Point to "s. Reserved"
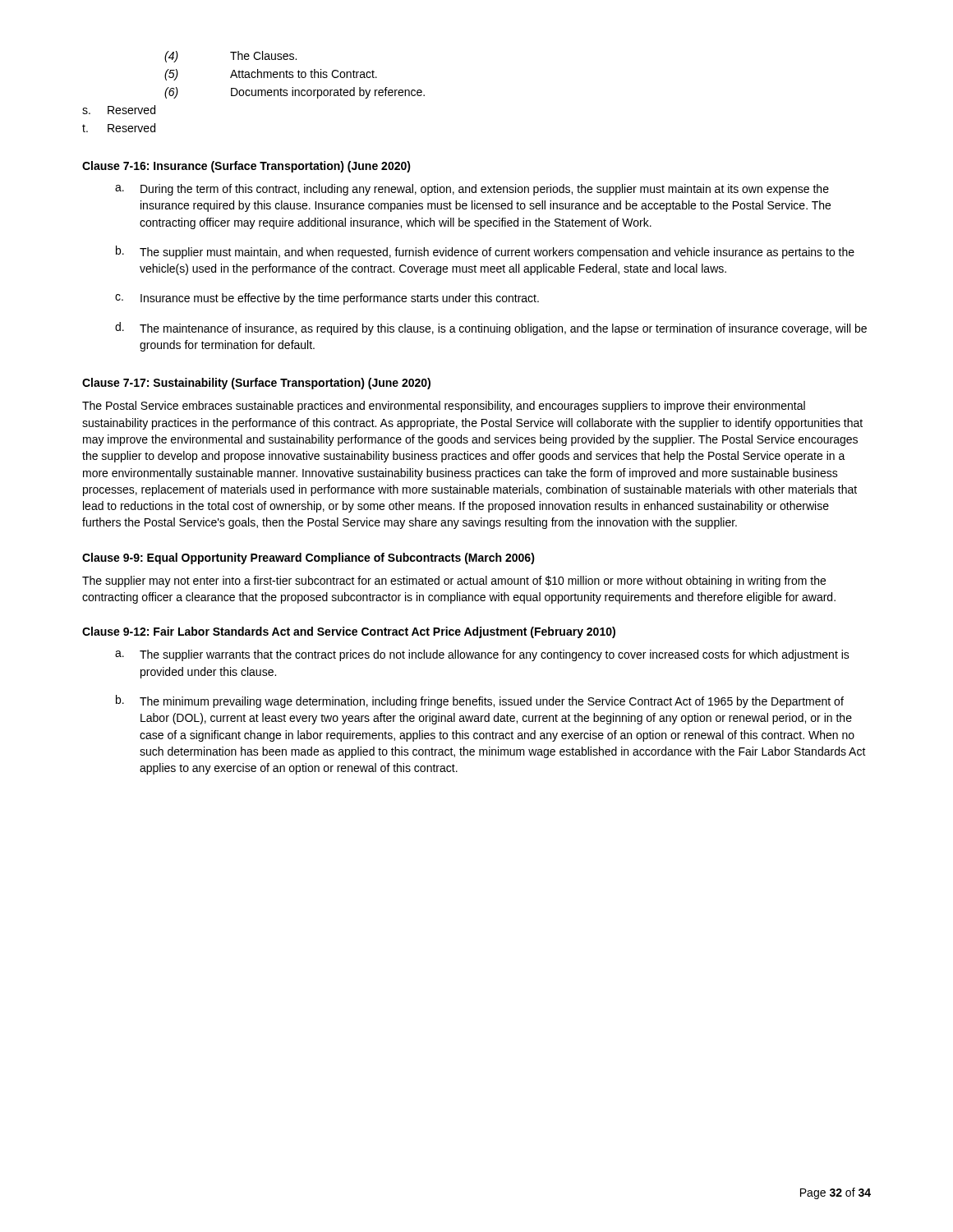The image size is (953, 1232). tap(119, 110)
